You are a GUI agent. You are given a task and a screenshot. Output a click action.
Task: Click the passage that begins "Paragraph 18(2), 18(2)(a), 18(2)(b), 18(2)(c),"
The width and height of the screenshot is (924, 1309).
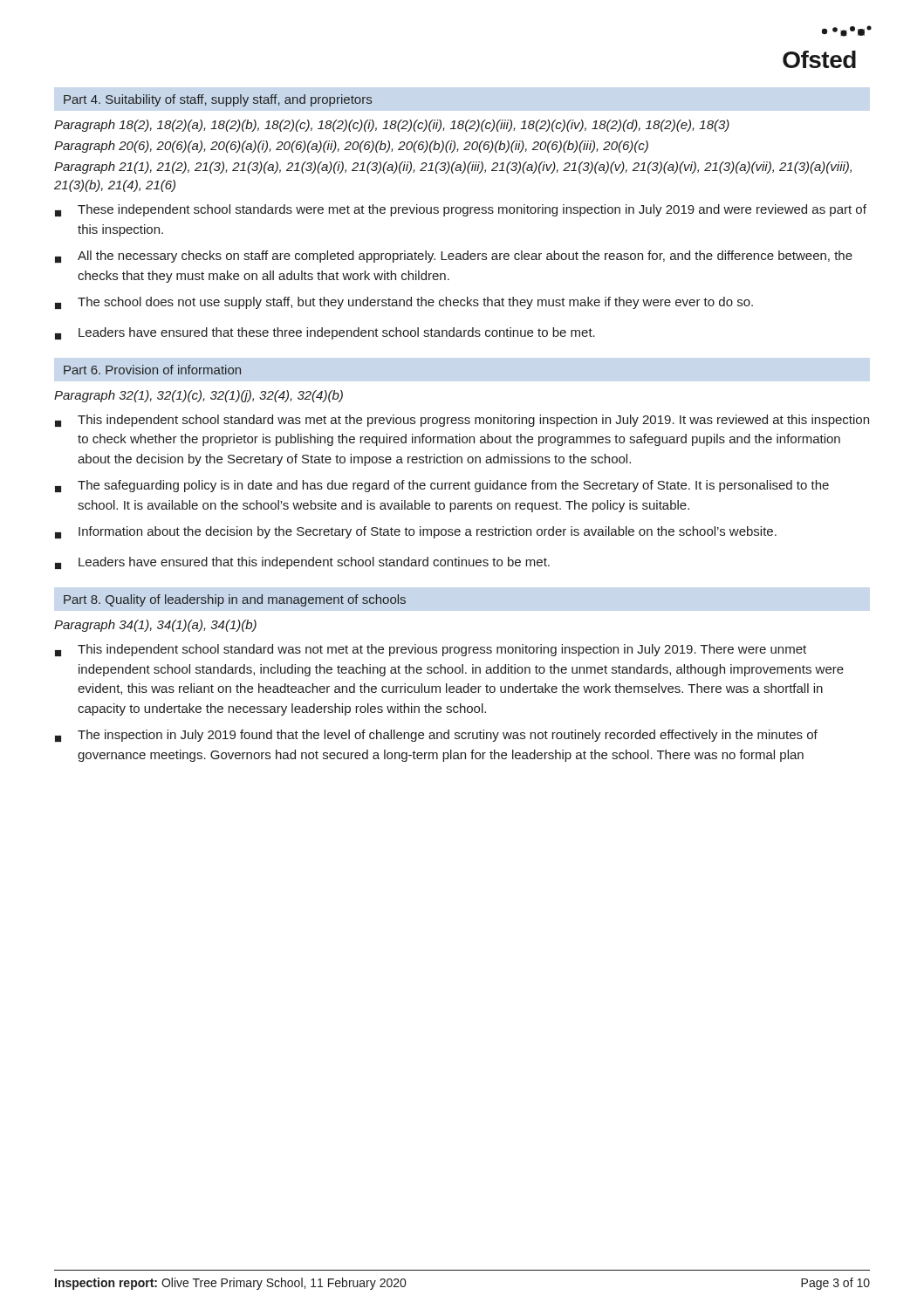click(x=392, y=124)
